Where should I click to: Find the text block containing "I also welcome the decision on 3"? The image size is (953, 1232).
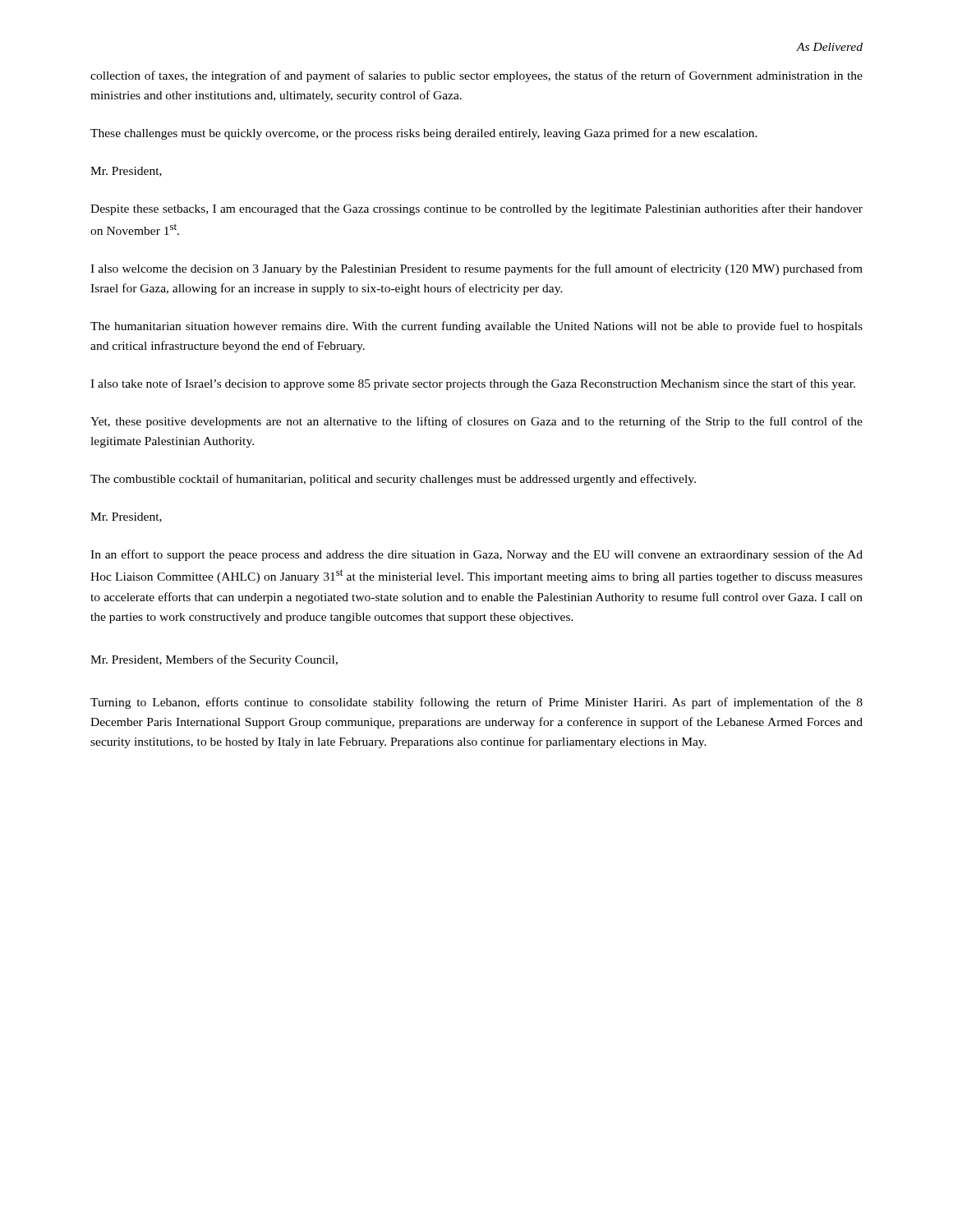476,278
